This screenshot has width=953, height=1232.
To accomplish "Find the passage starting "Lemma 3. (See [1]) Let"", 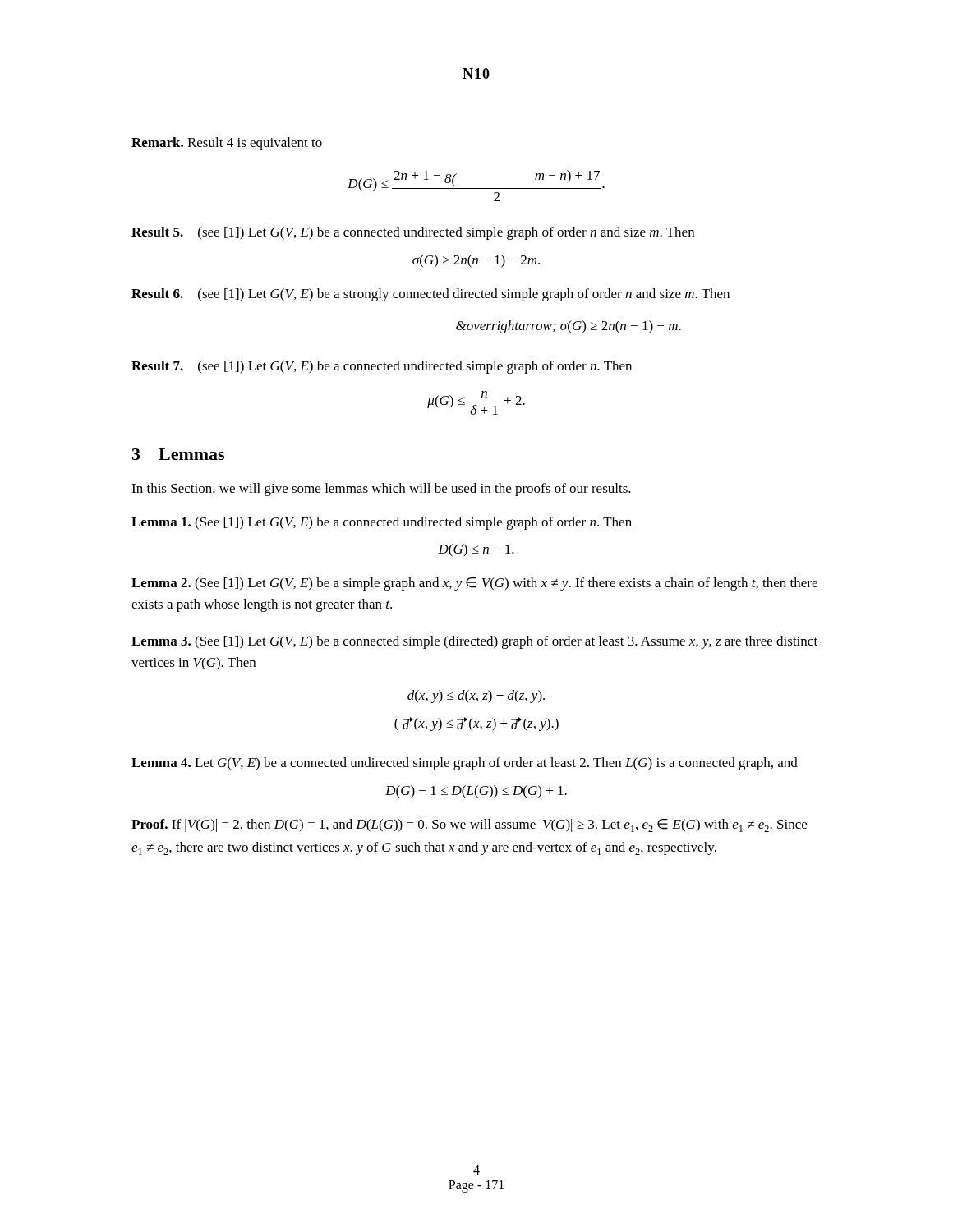I will (474, 652).
